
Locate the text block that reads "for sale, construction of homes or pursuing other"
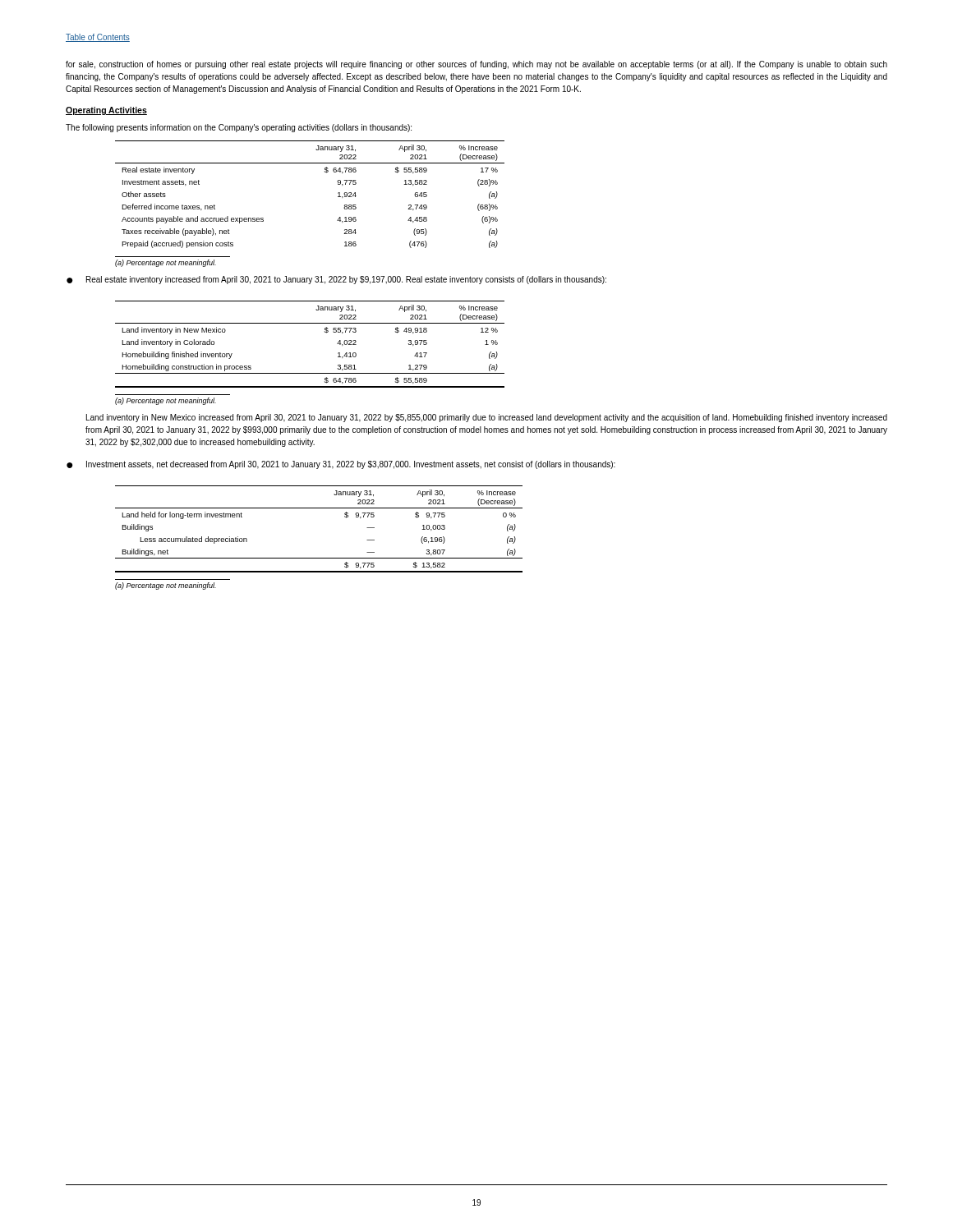click(x=476, y=77)
